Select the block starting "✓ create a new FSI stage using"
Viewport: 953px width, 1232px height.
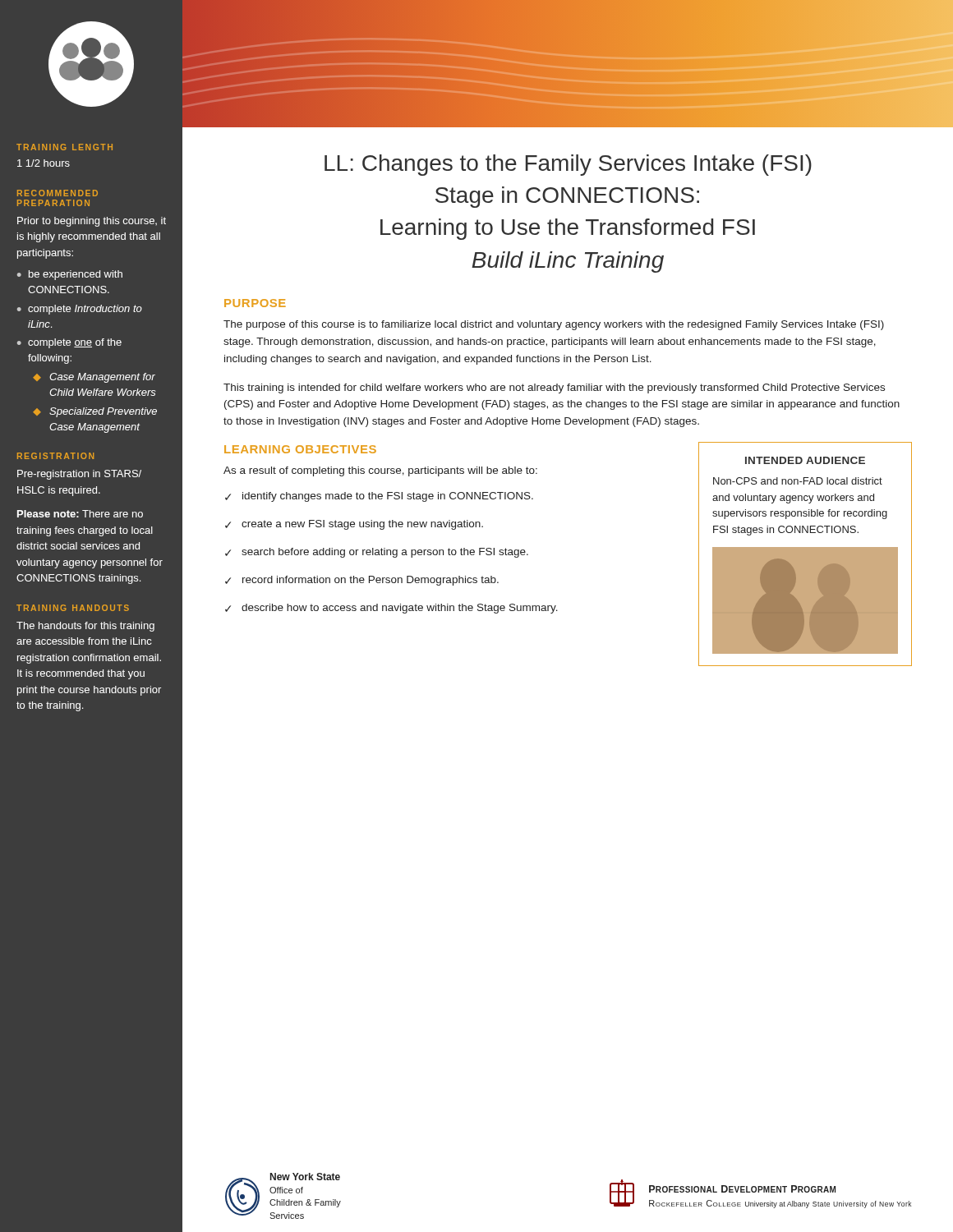coord(354,525)
